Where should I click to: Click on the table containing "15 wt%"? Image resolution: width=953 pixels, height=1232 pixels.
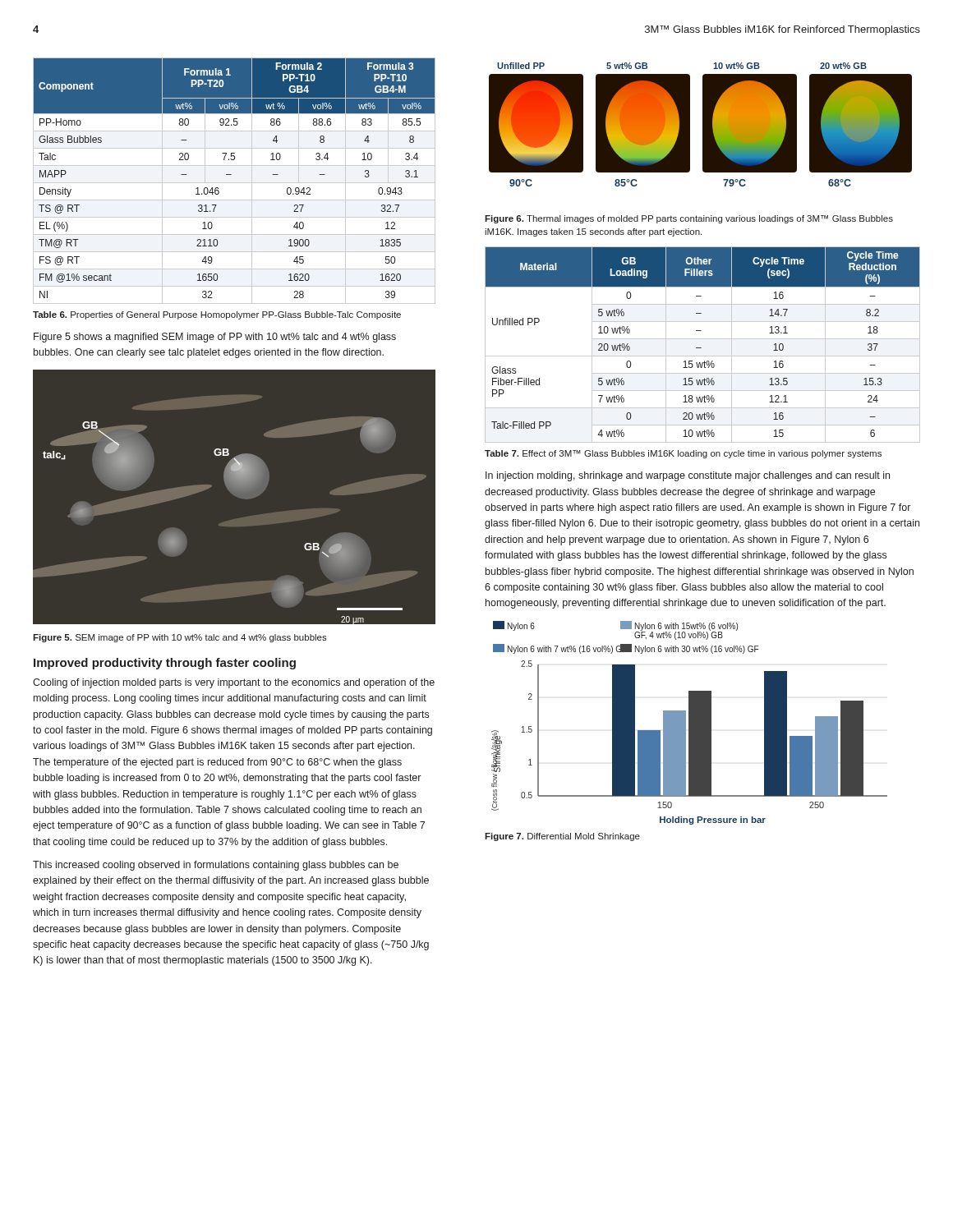click(702, 345)
